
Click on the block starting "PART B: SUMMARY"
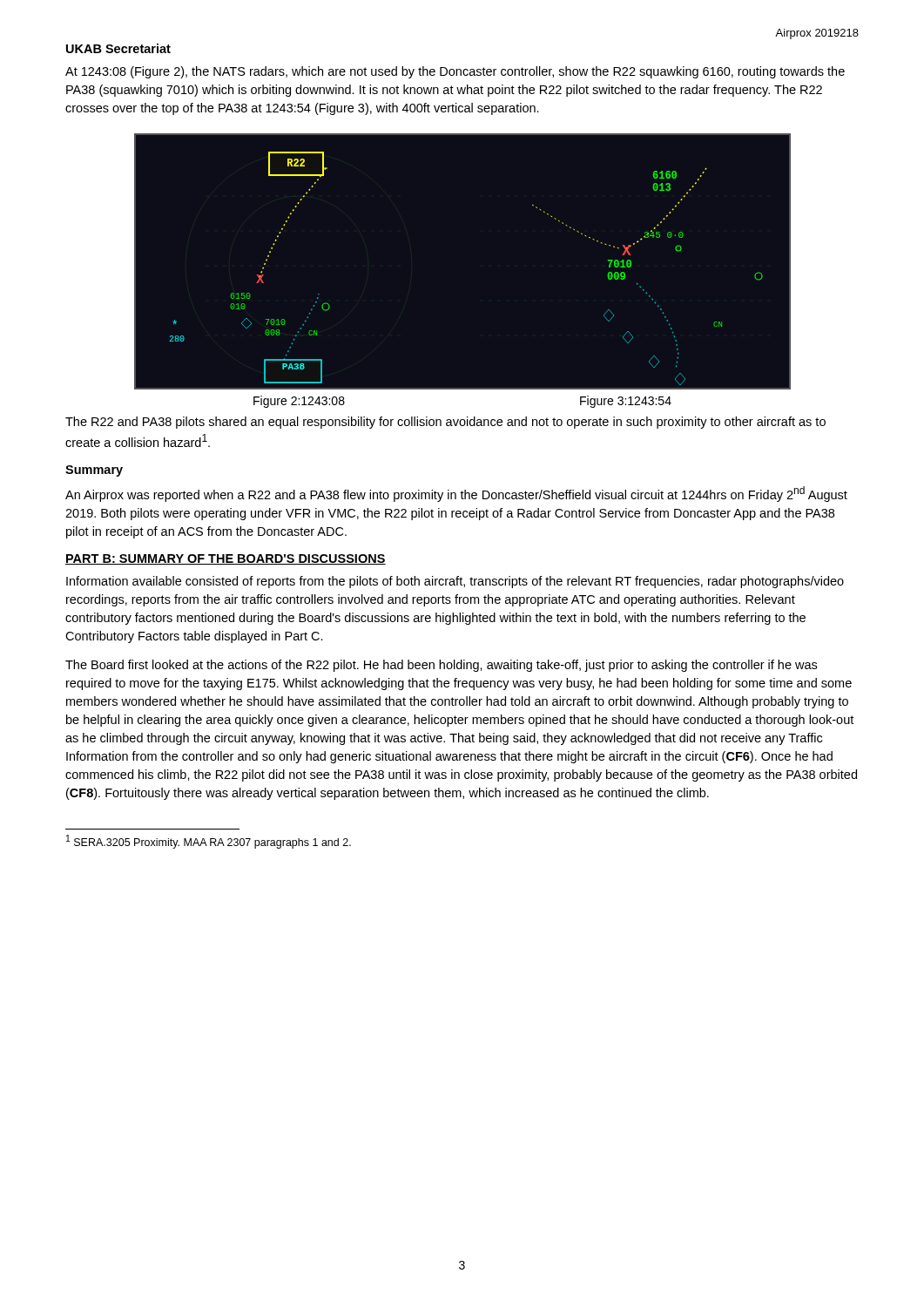tap(225, 558)
